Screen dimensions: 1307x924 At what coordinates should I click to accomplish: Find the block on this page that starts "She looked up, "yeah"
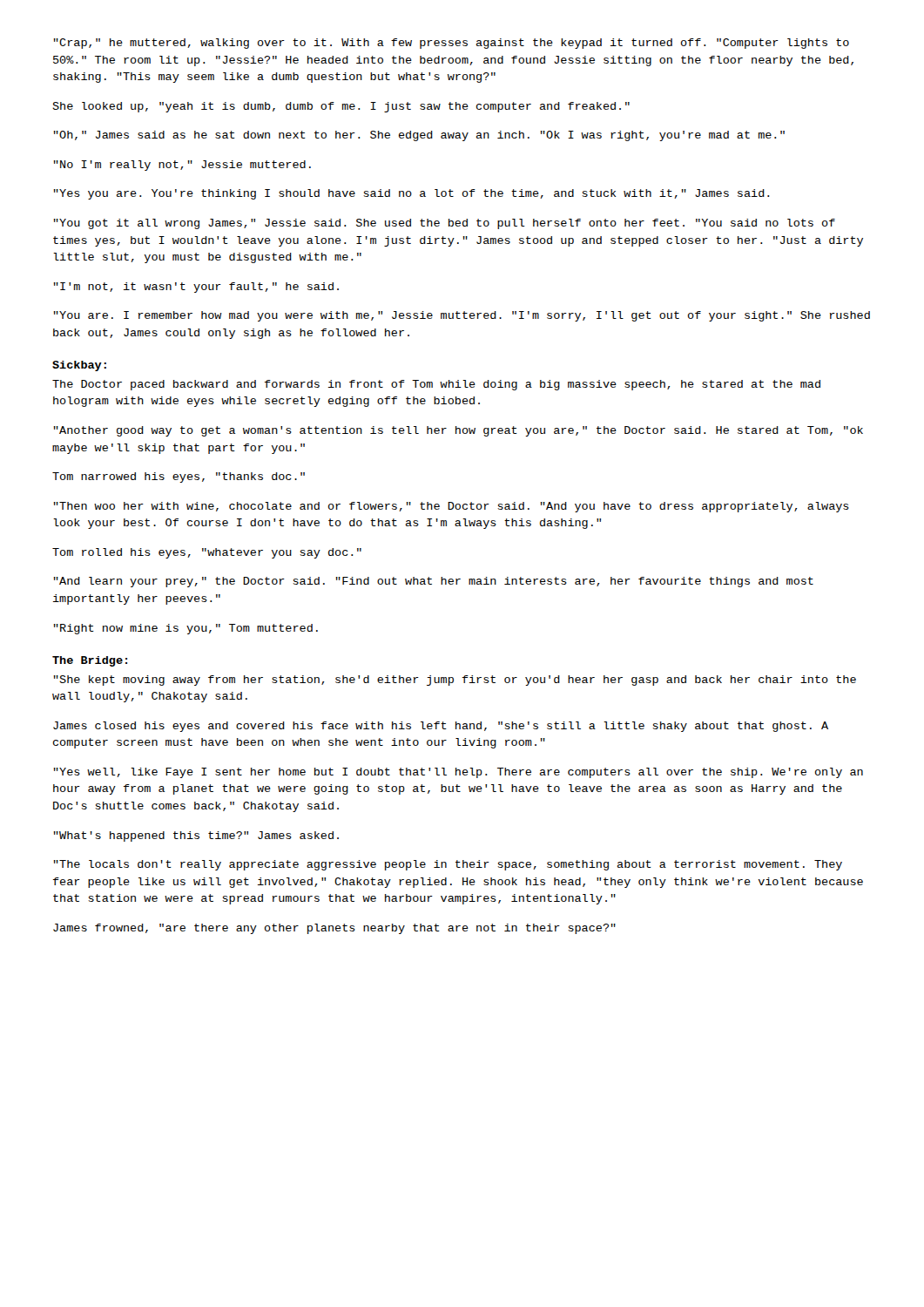point(342,107)
